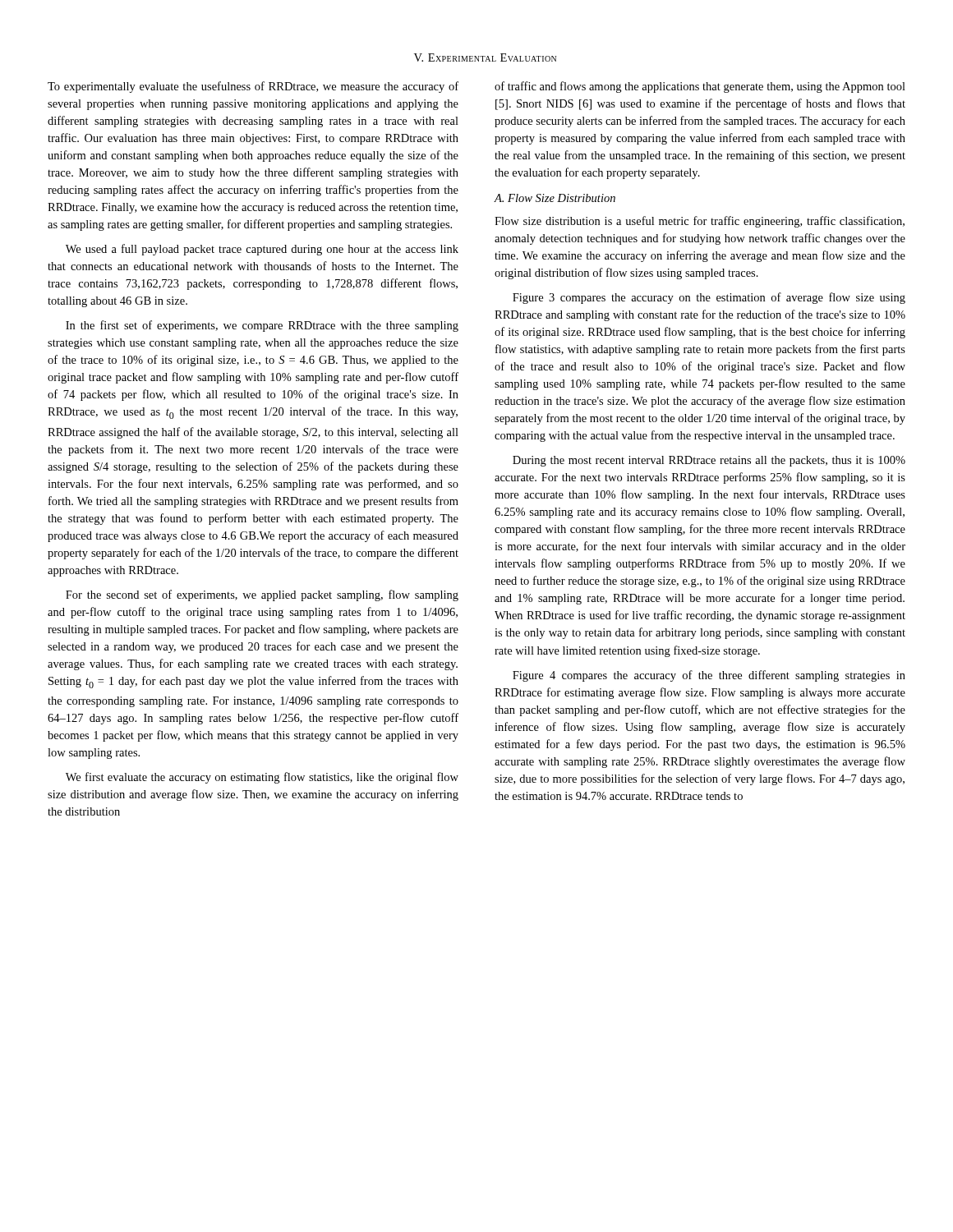Find the text block with the text "To experimentally evaluate the usefulness"
This screenshot has height=1232, width=953.
(253, 156)
